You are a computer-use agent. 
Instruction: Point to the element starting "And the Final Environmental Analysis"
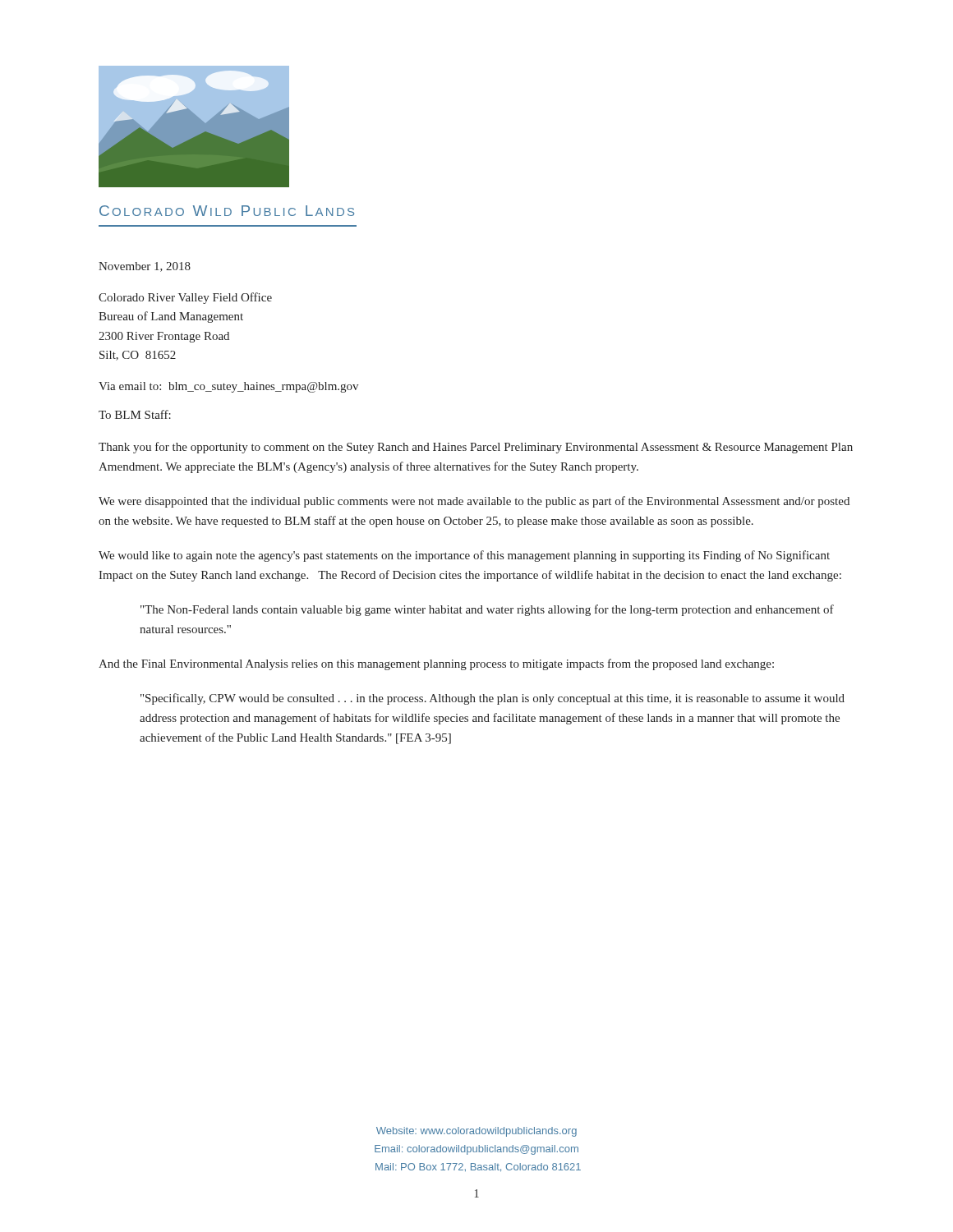(437, 664)
